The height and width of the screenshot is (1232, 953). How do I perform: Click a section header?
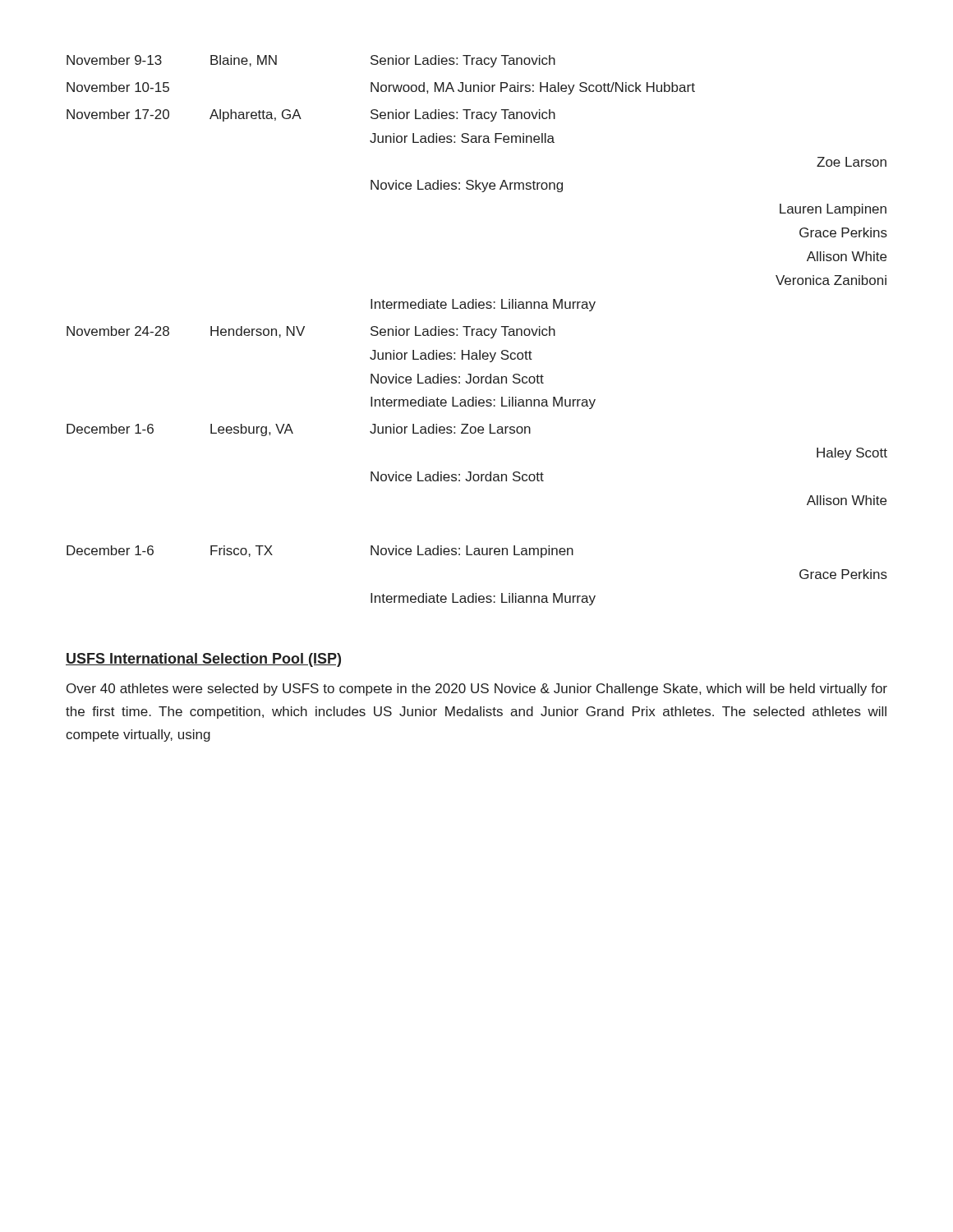pyautogui.click(x=204, y=658)
